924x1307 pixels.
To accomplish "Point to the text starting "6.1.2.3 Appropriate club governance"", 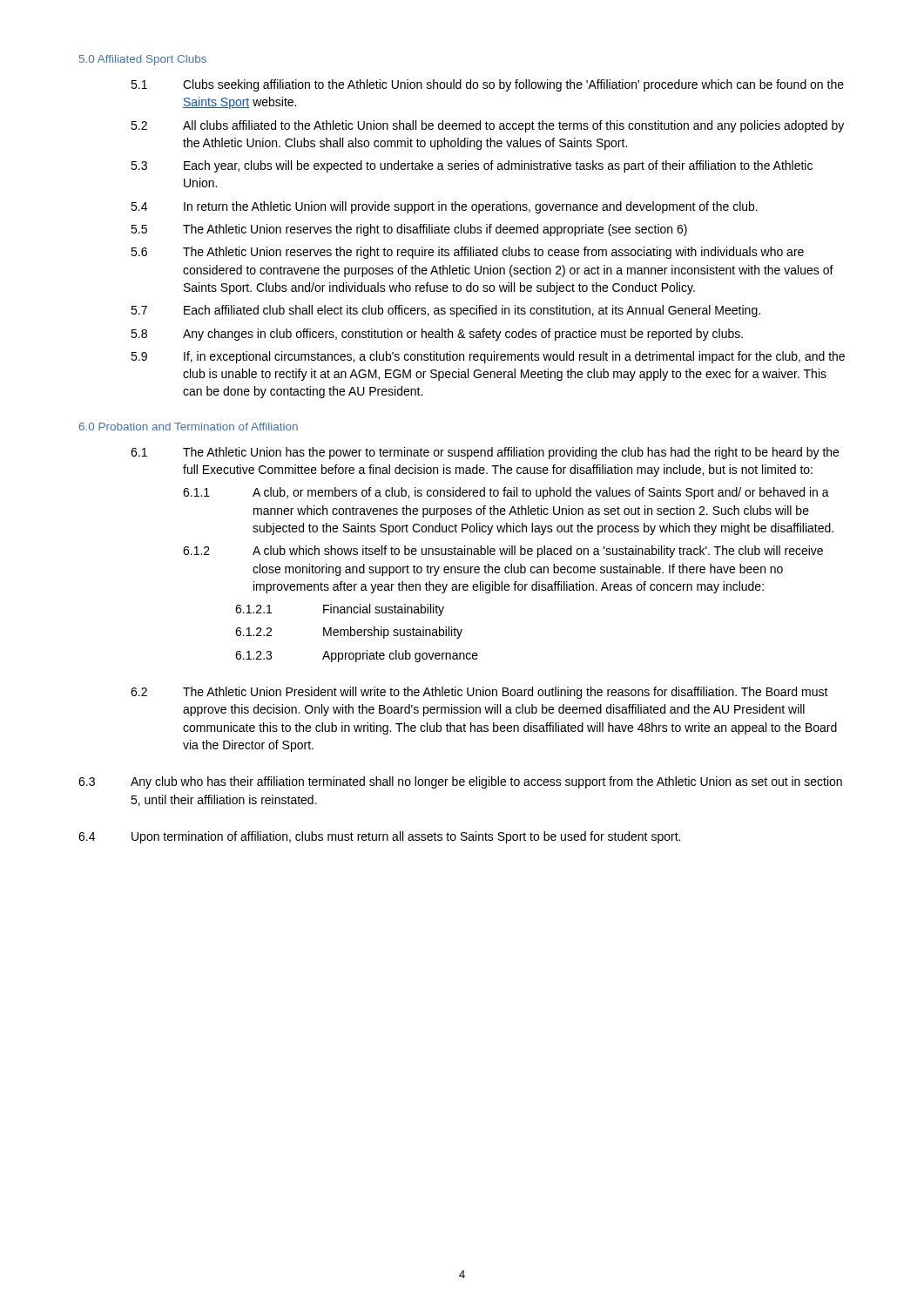I will click(357, 656).
